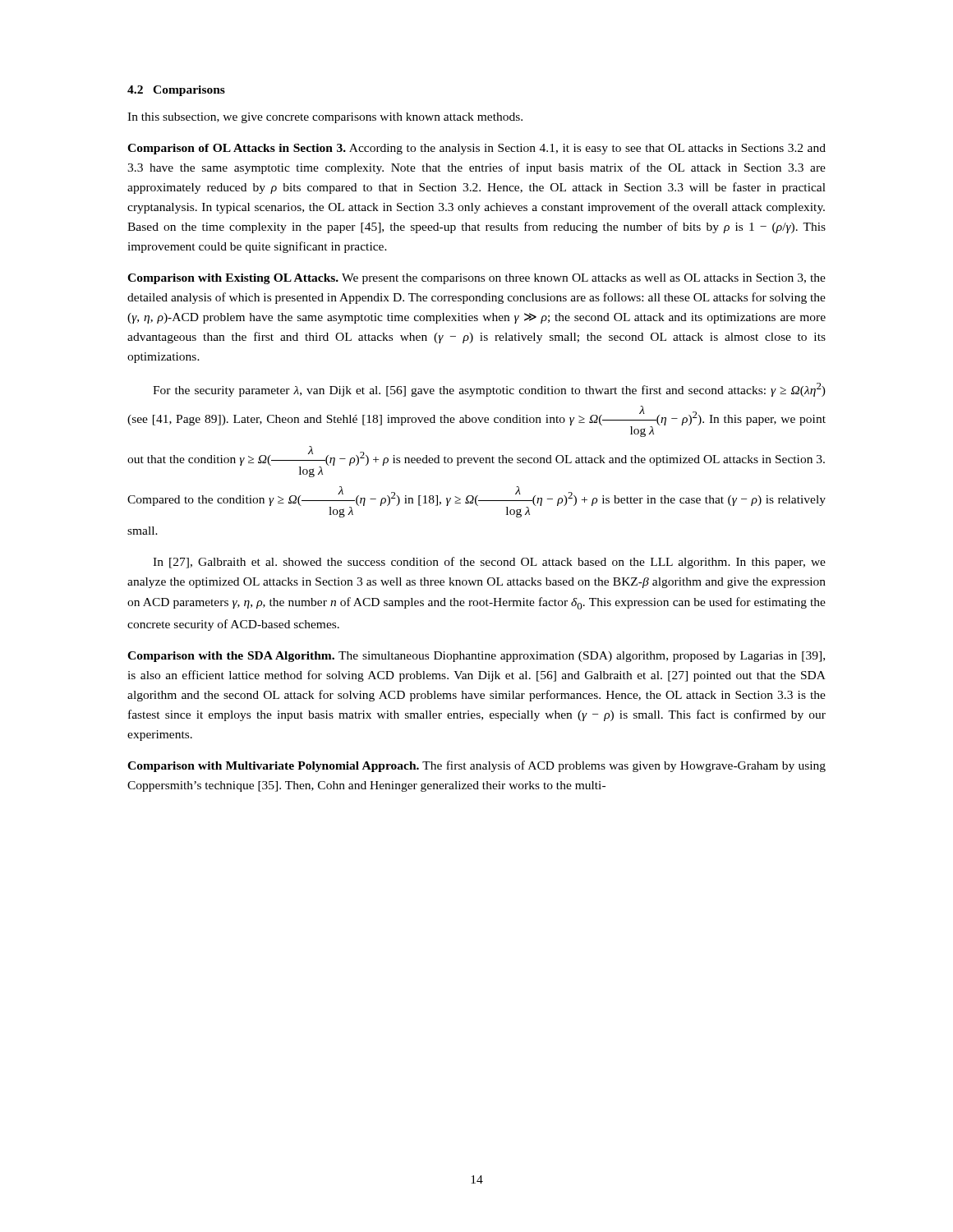Locate the section header
The height and width of the screenshot is (1232, 953).
176,89
